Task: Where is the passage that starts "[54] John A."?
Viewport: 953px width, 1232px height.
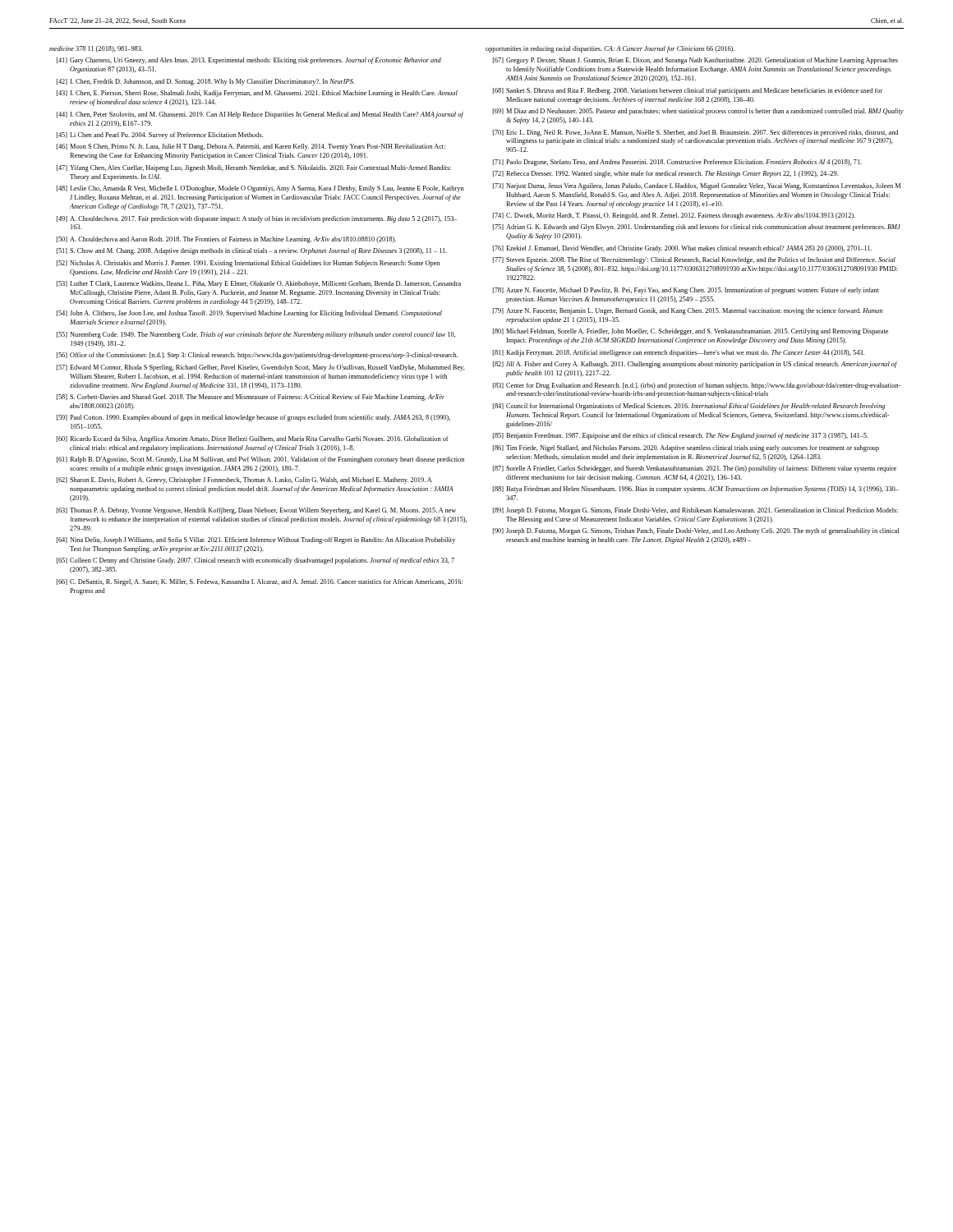Action: click(x=258, y=319)
